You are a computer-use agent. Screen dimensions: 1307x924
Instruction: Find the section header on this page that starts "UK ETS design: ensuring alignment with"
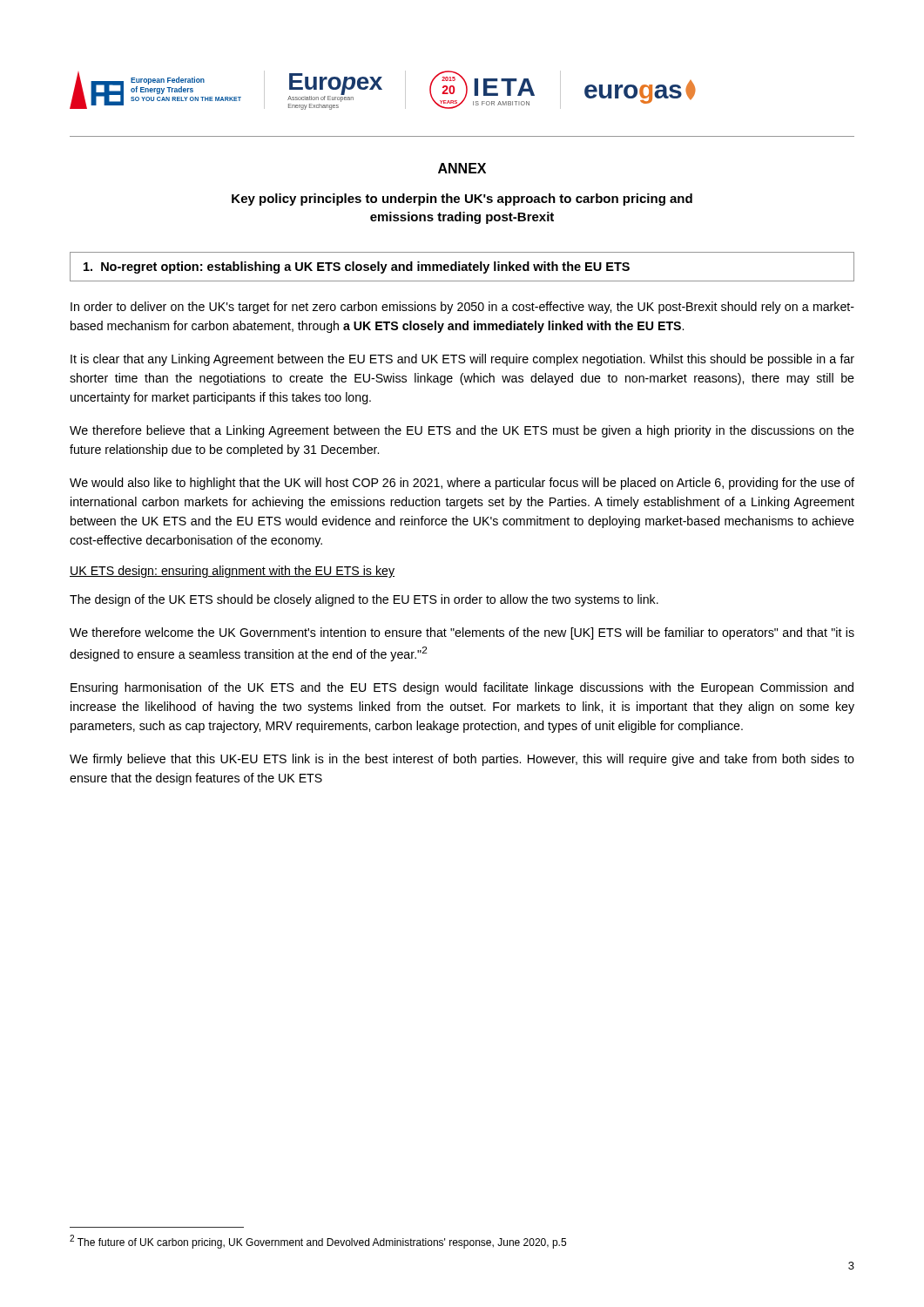(232, 571)
